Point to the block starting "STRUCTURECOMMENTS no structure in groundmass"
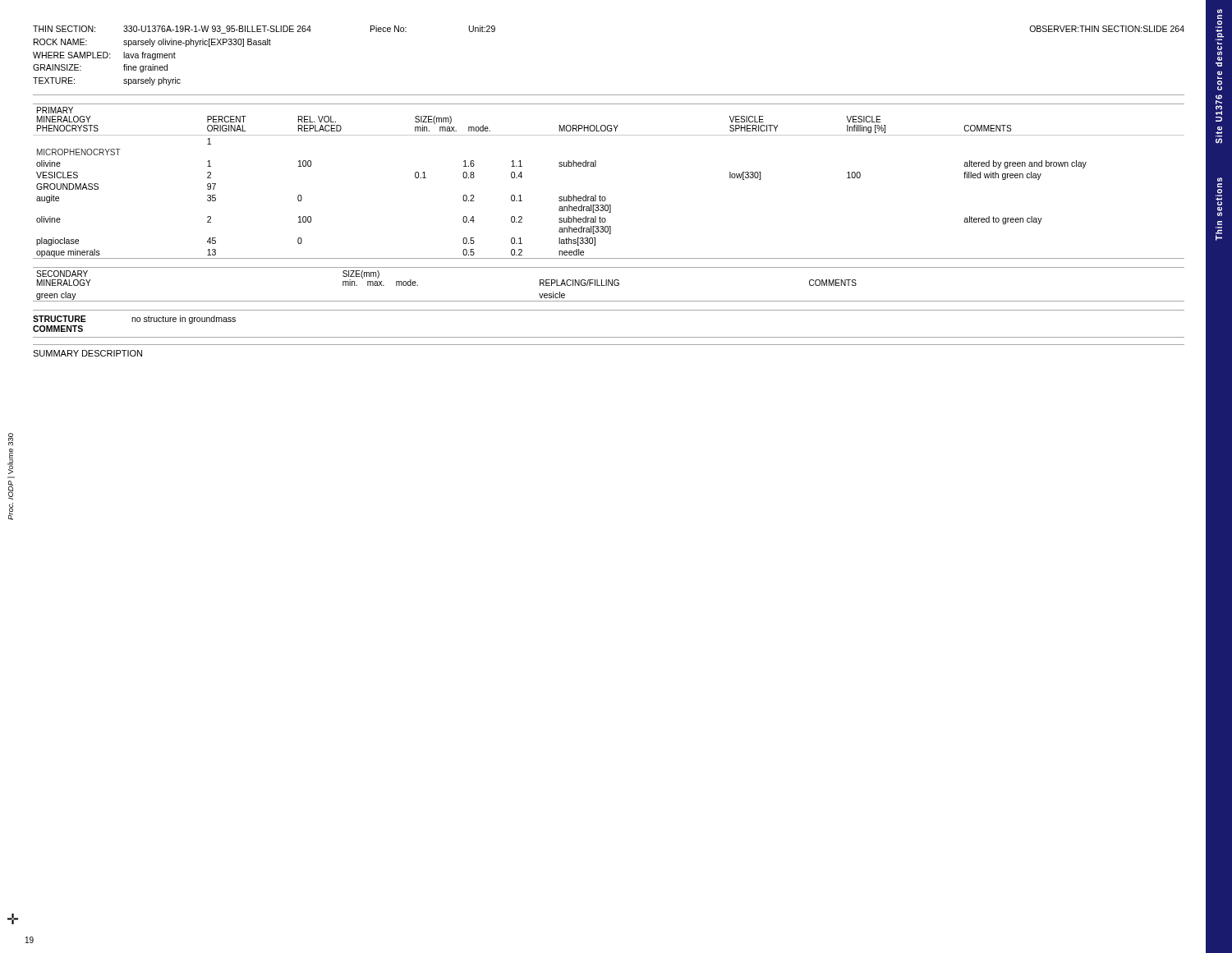The image size is (1232, 953). tap(134, 323)
